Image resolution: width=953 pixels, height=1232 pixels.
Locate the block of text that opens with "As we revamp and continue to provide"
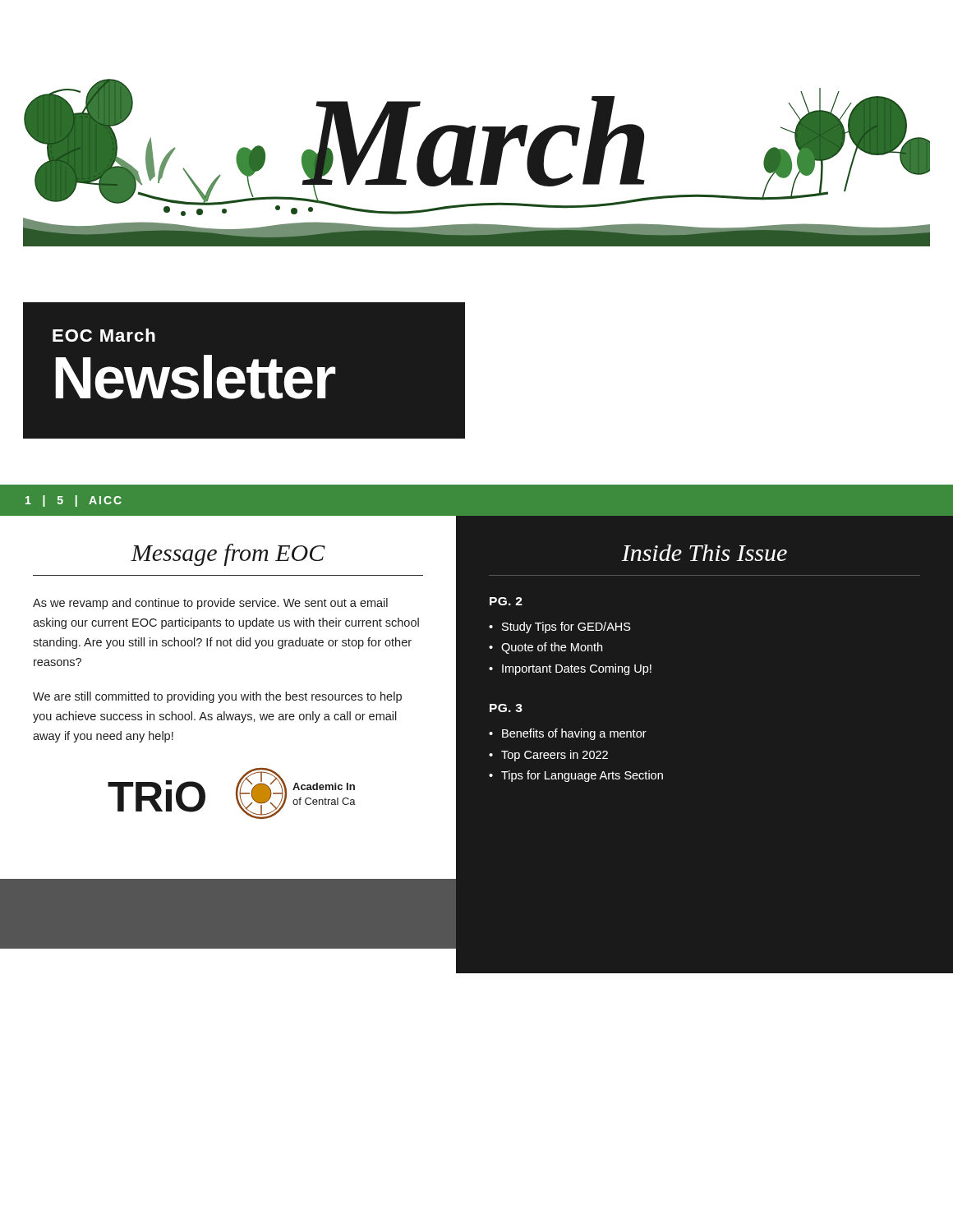pyautogui.click(x=226, y=632)
